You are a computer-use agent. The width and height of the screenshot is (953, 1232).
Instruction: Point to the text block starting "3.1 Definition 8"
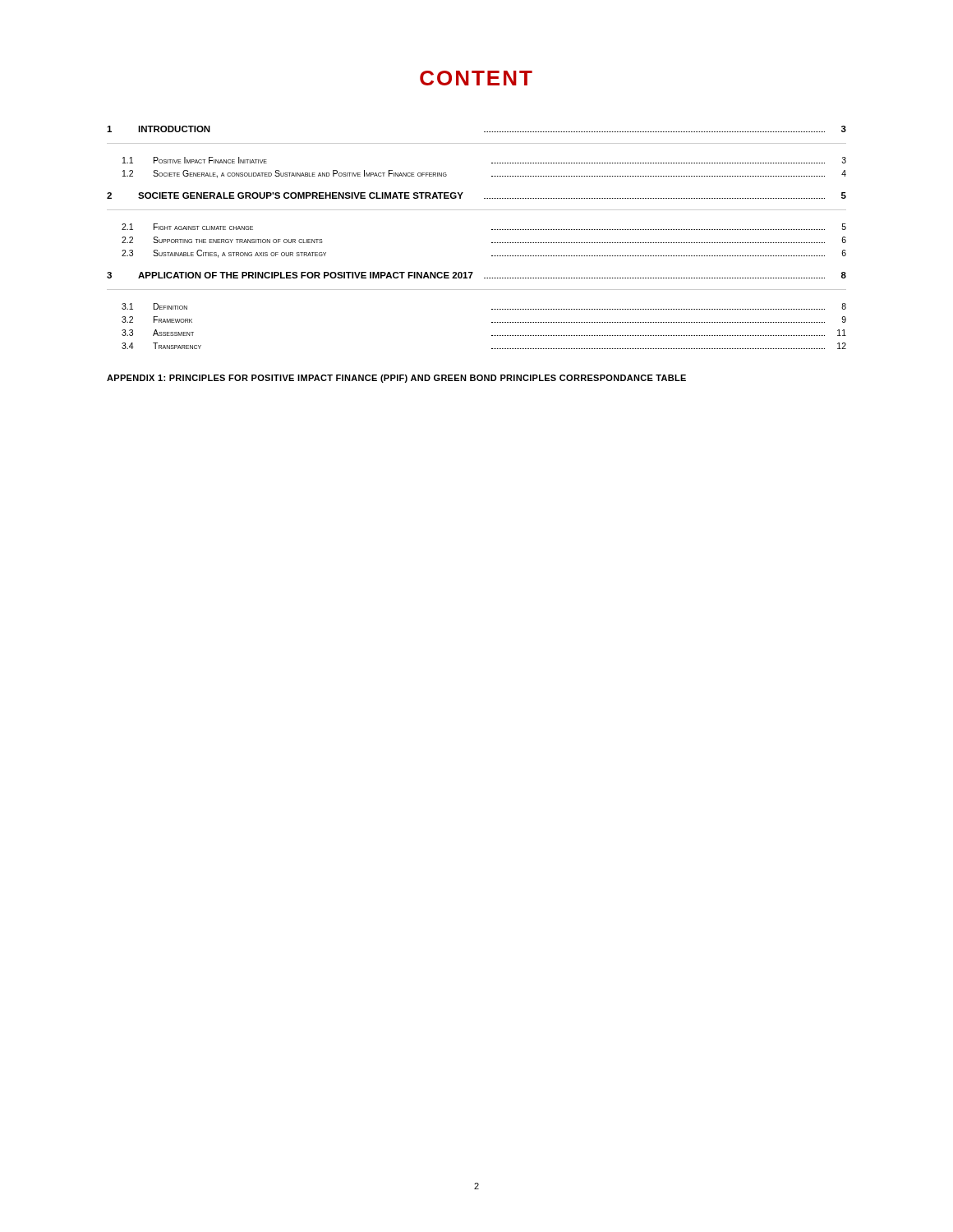170,307
